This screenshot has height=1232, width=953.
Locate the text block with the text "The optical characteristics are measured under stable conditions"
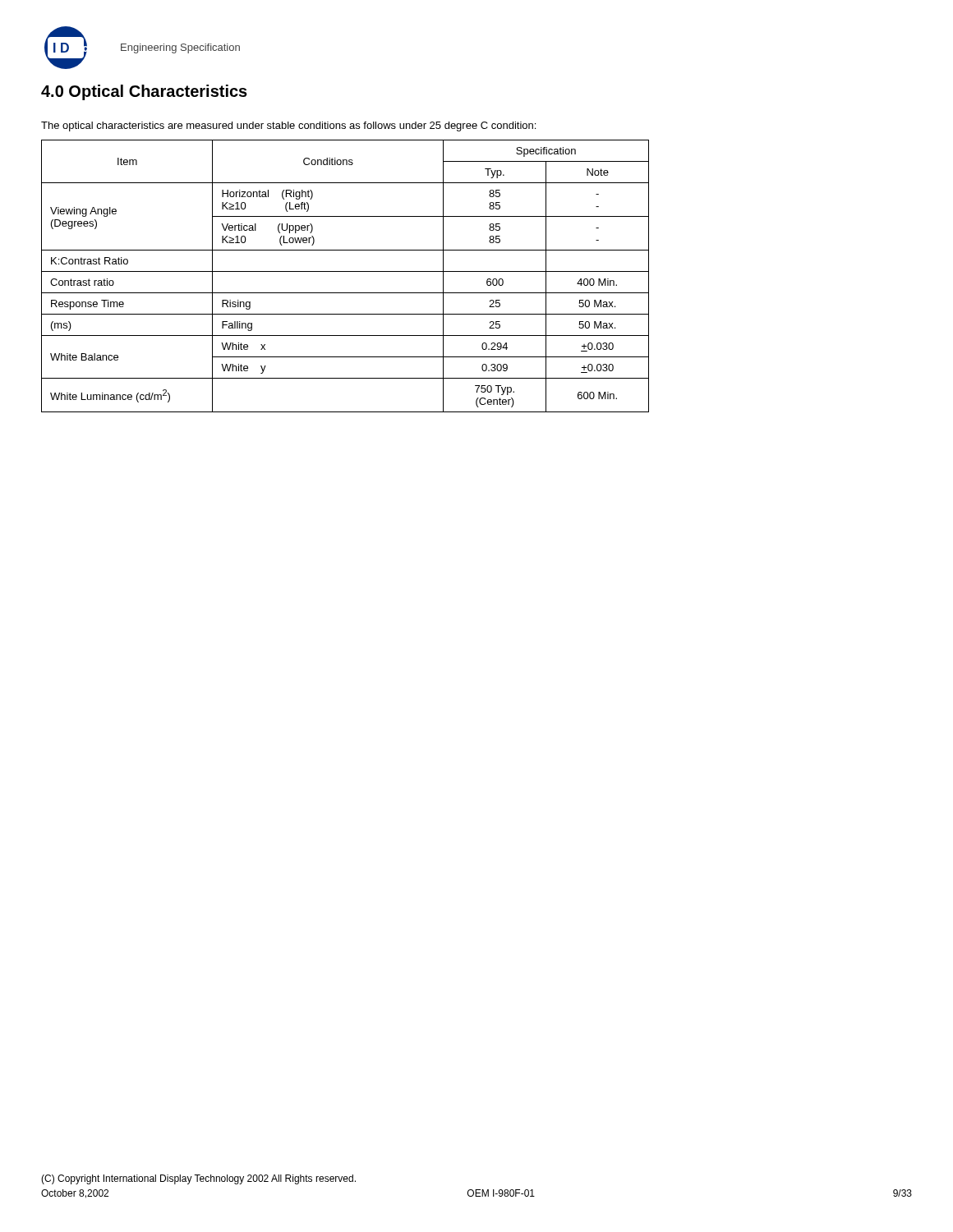coord(289,125)
